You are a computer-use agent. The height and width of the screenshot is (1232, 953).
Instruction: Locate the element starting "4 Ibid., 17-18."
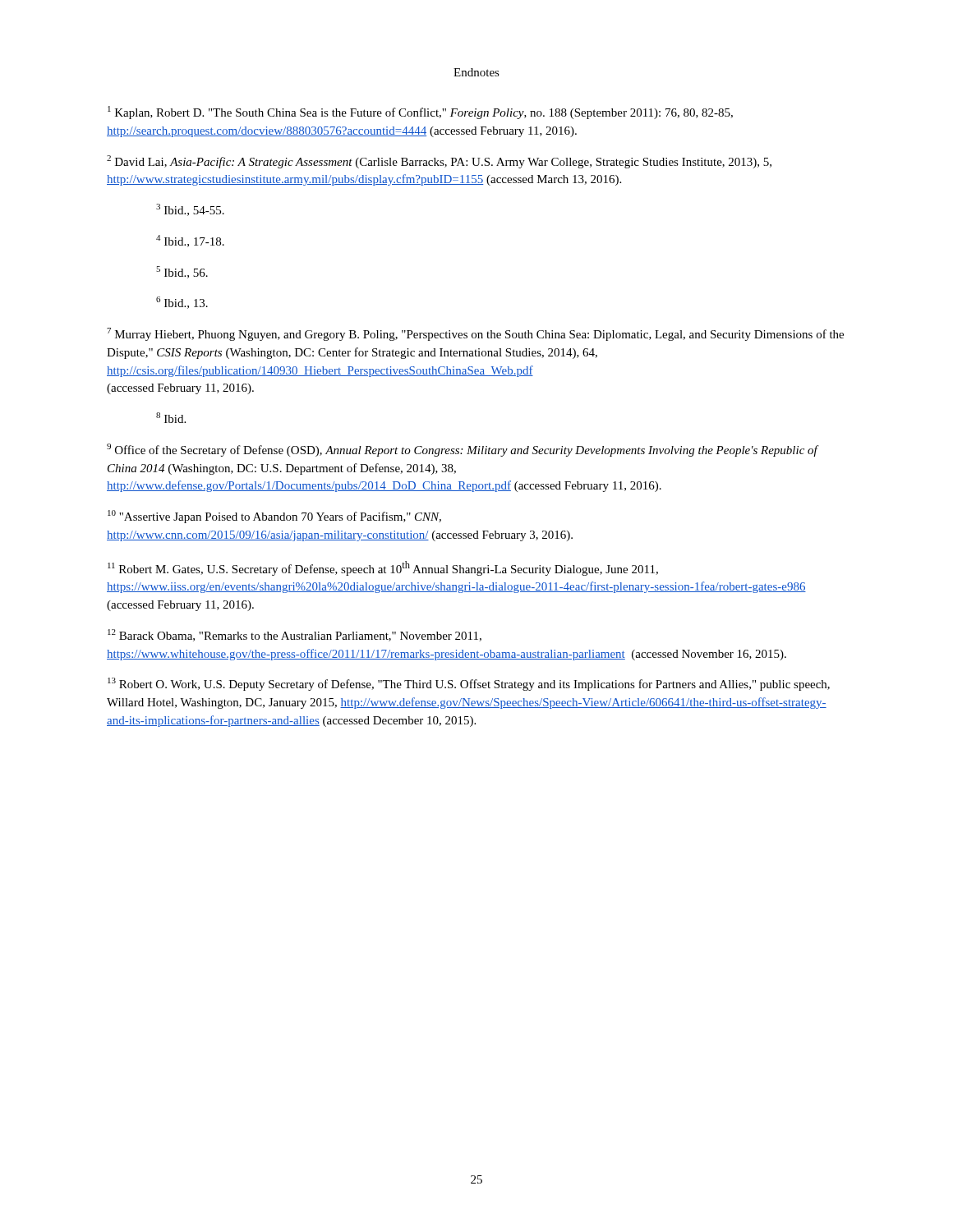190,240
